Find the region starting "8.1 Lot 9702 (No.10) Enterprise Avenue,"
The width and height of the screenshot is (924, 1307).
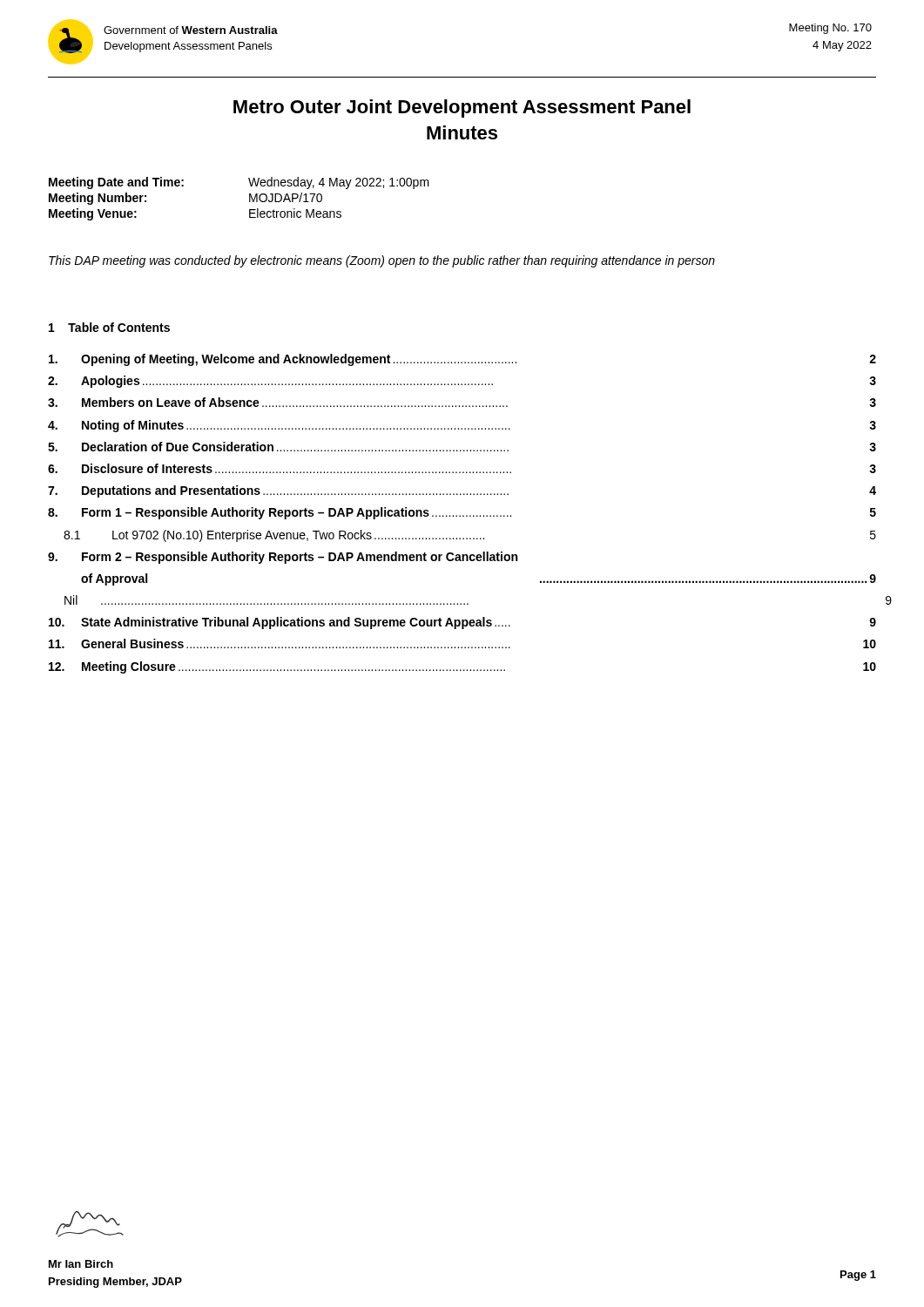click(x=462, y=535)
